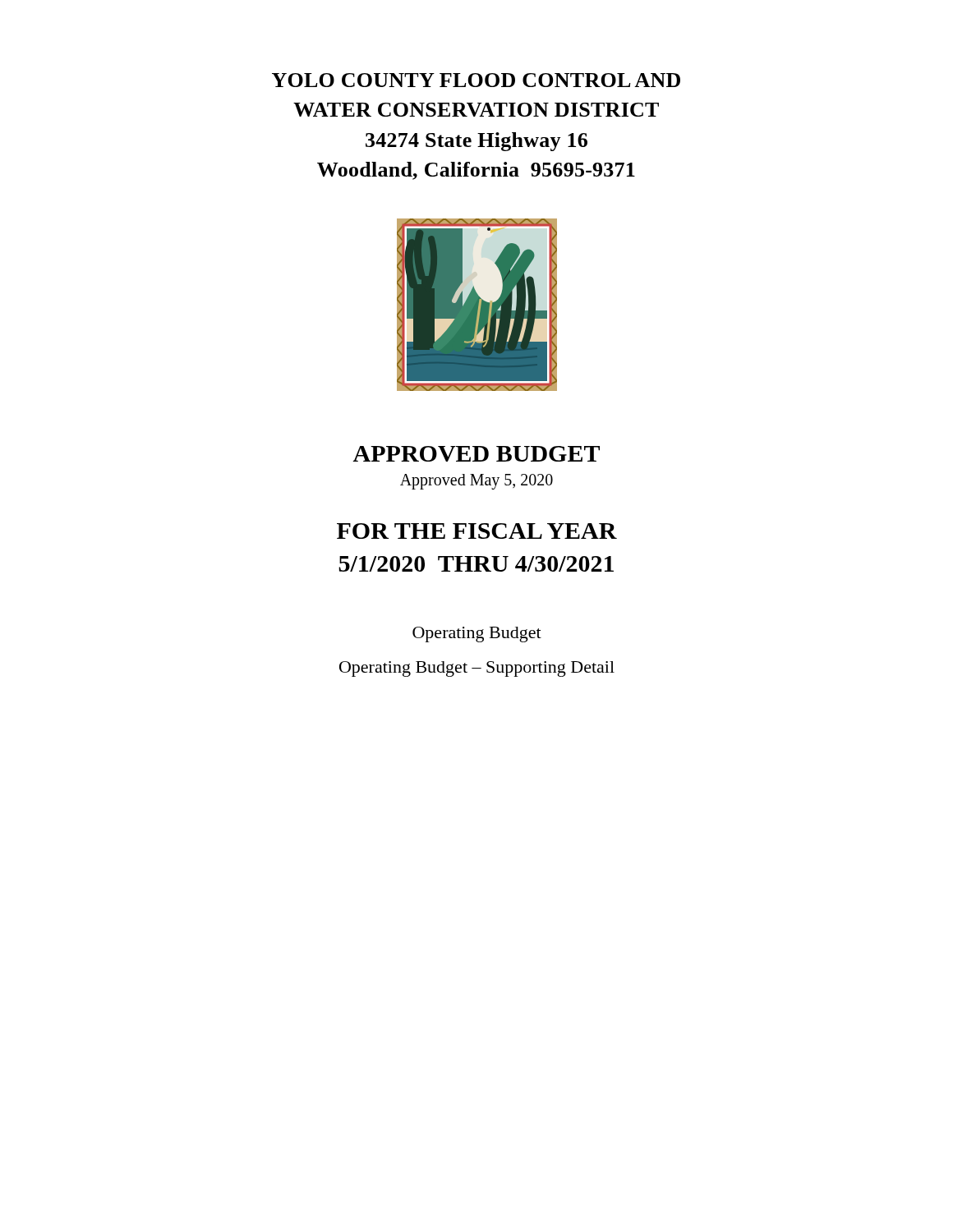Click on the logo
This screenshot has height=1232, width=953.
(476, 306)
